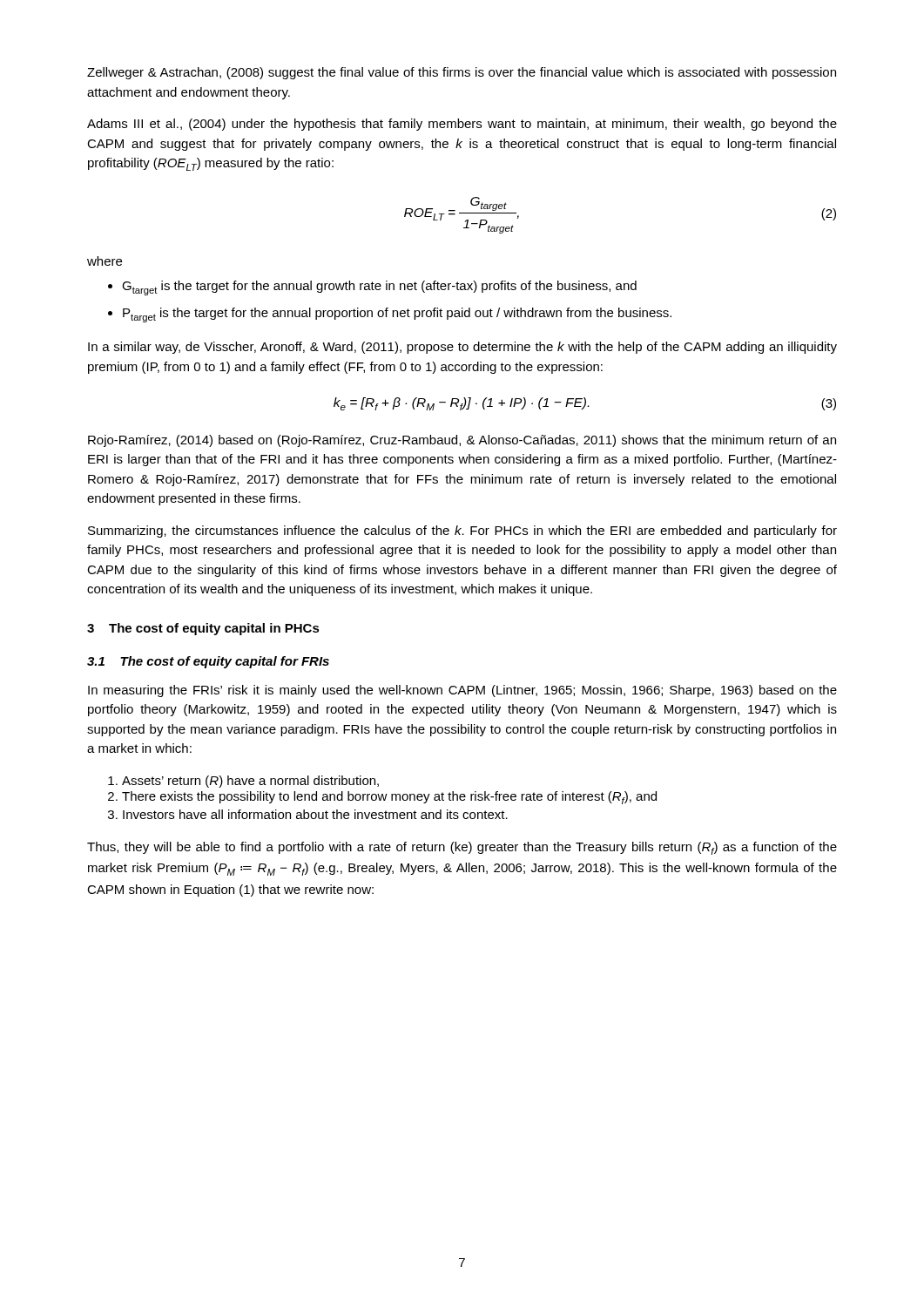Locate the passage starting "In a similar way, de Visscher,"
Viewport: 924px width, 1307px height.
462,357
